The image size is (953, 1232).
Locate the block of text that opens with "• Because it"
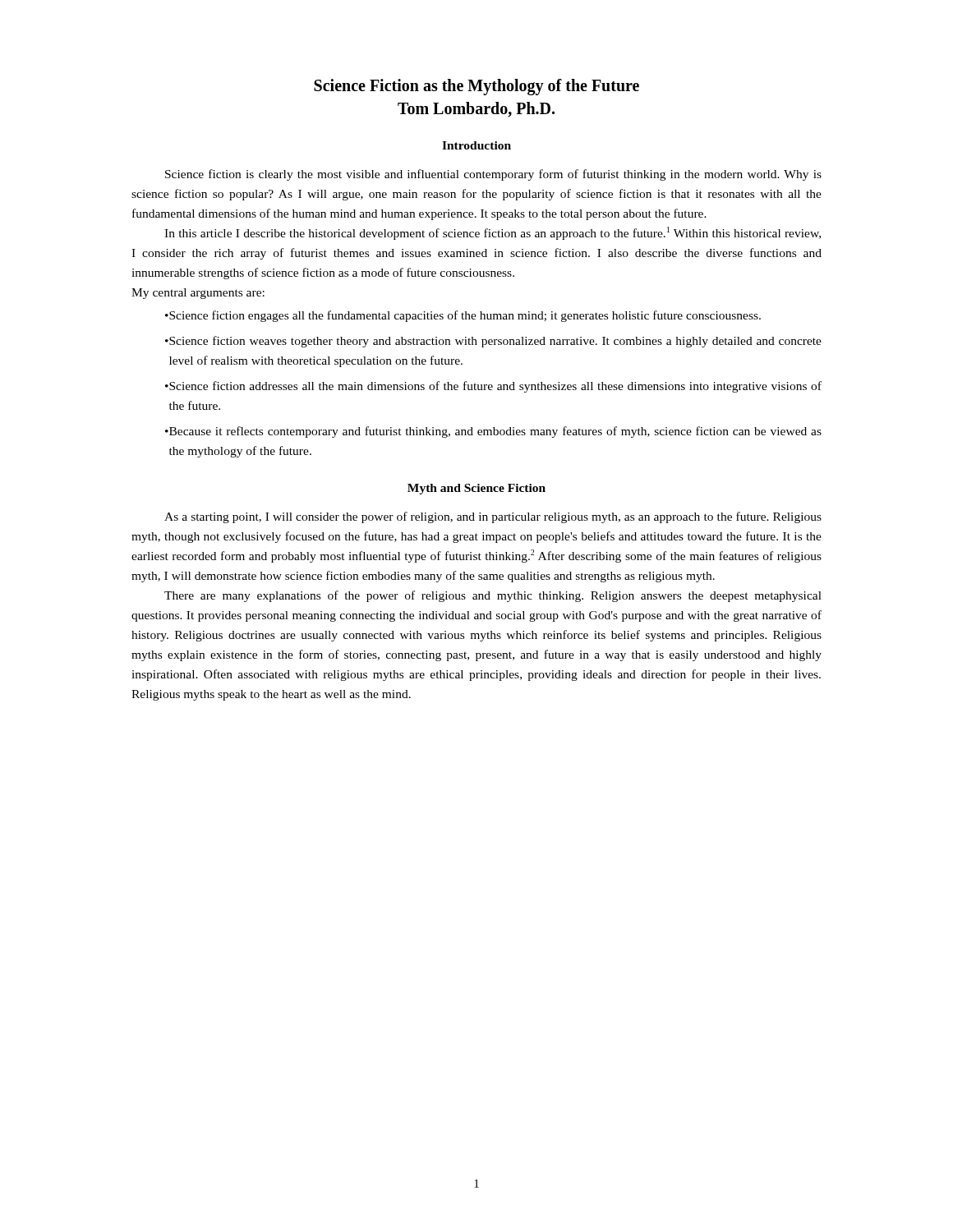(476, 441)
